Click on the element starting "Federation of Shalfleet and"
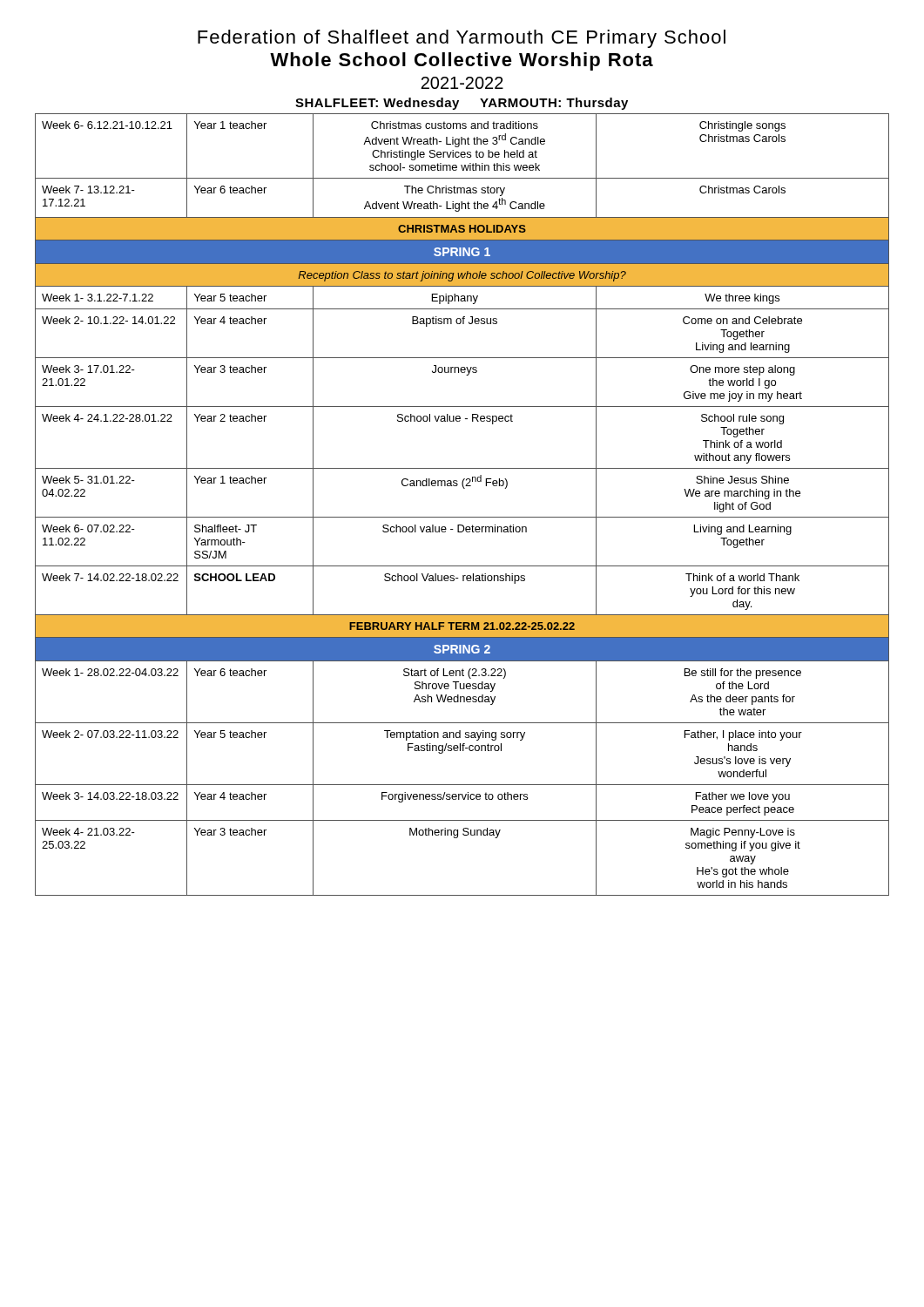 pos(462,60)
